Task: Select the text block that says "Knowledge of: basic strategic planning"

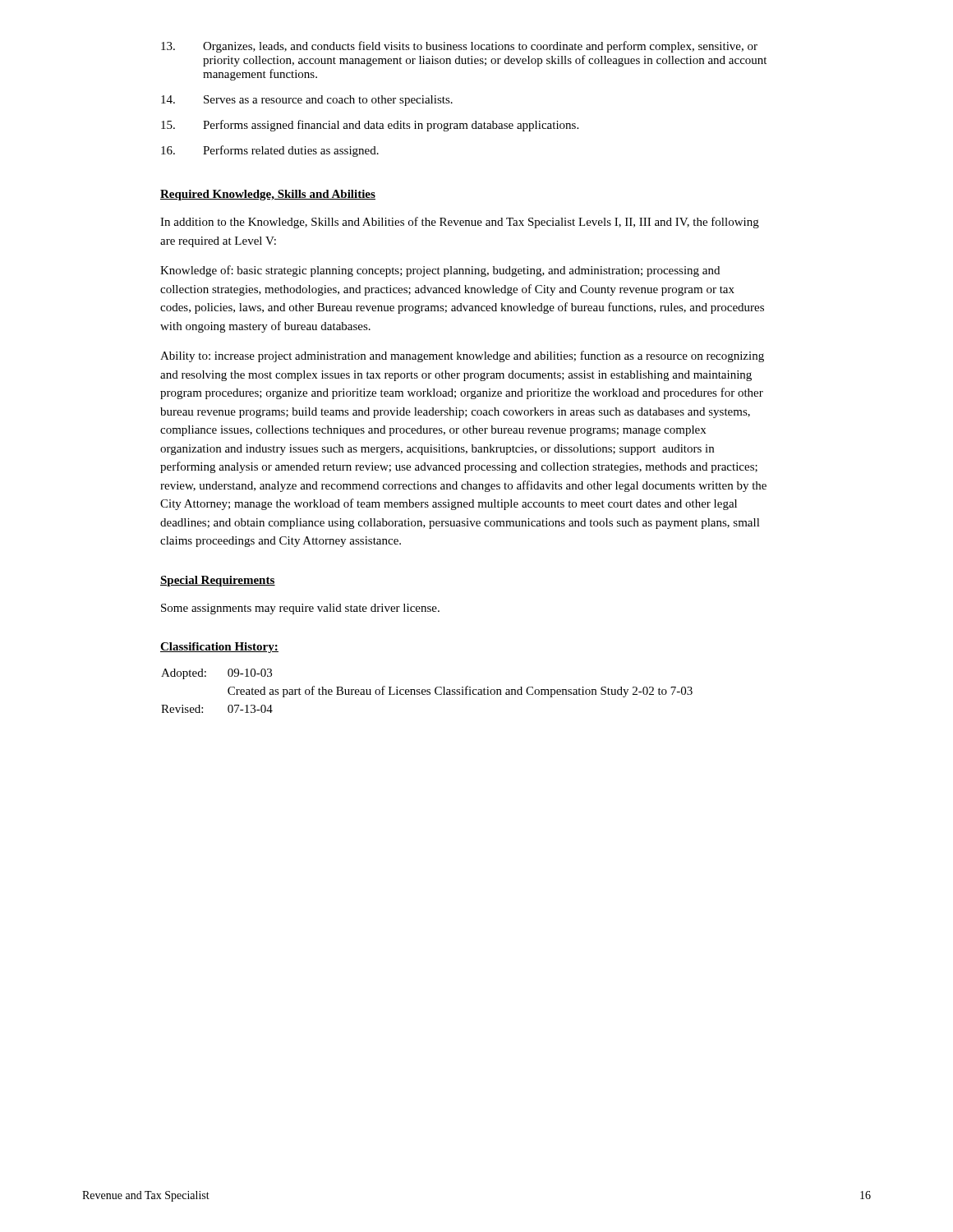Action: [462, 298]
